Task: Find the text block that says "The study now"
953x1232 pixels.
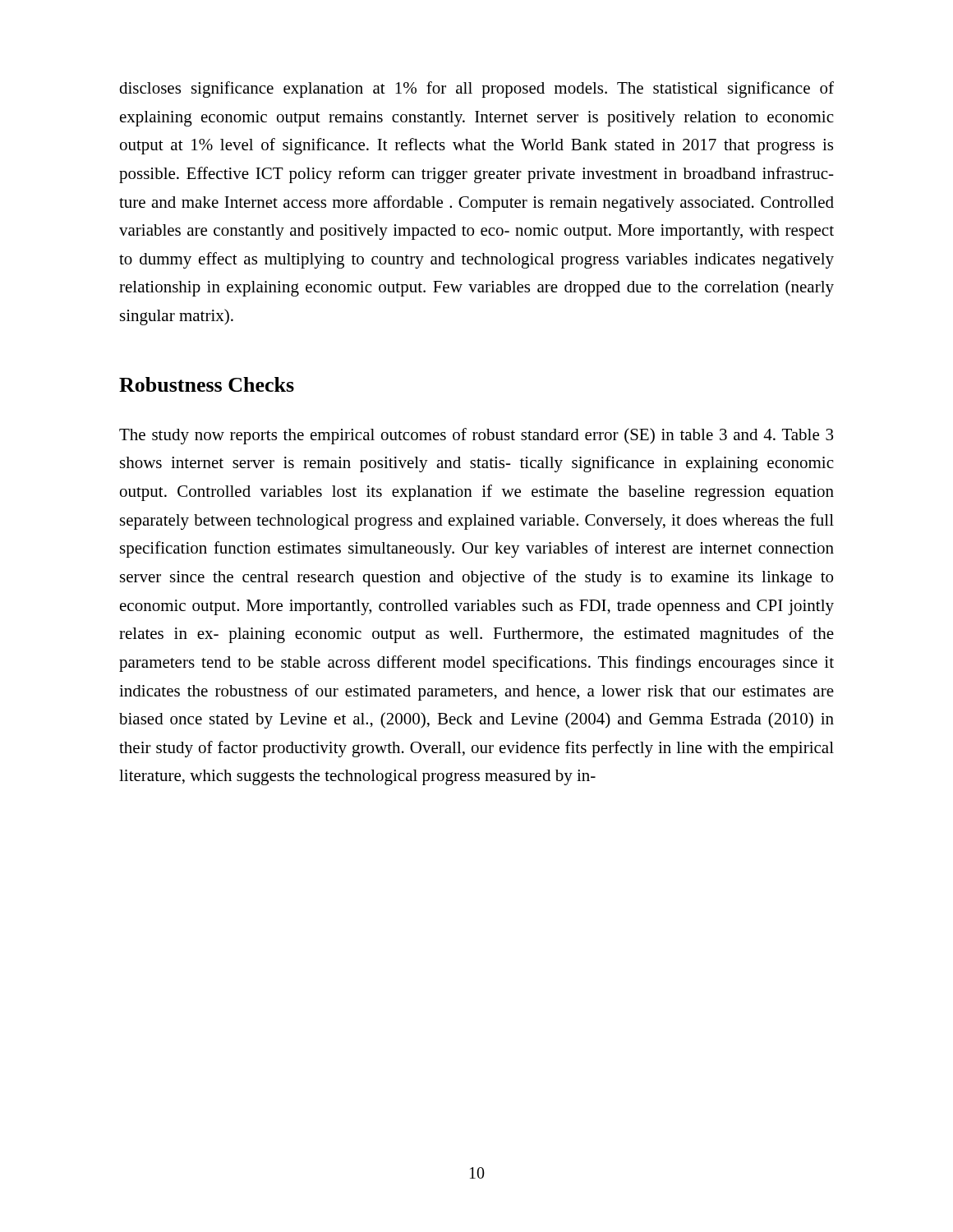Action: tap(476, 605)
